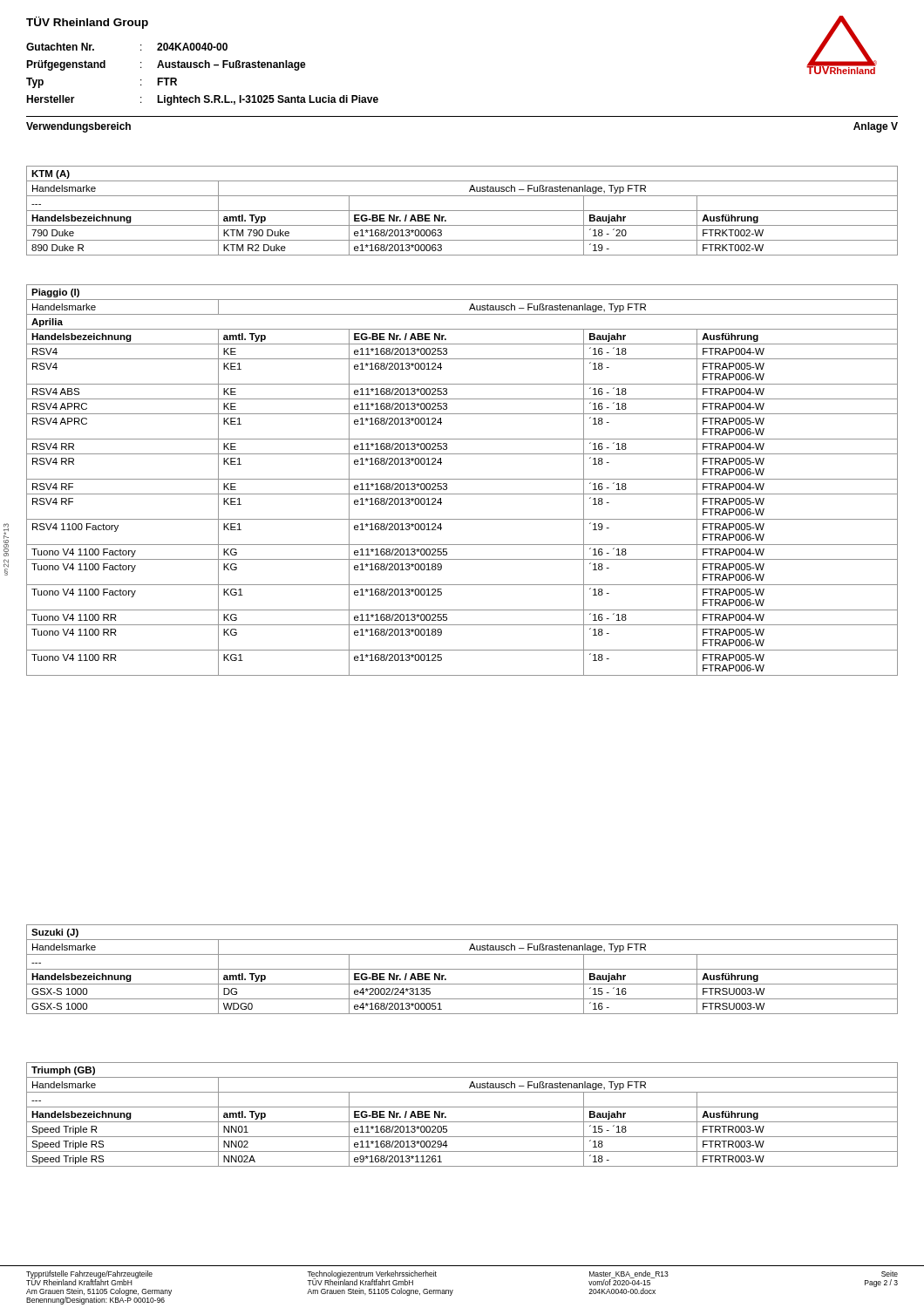Select the text block that reads "Prüfgegenstand : Austausch"
924x1308 pixels.
166,65
